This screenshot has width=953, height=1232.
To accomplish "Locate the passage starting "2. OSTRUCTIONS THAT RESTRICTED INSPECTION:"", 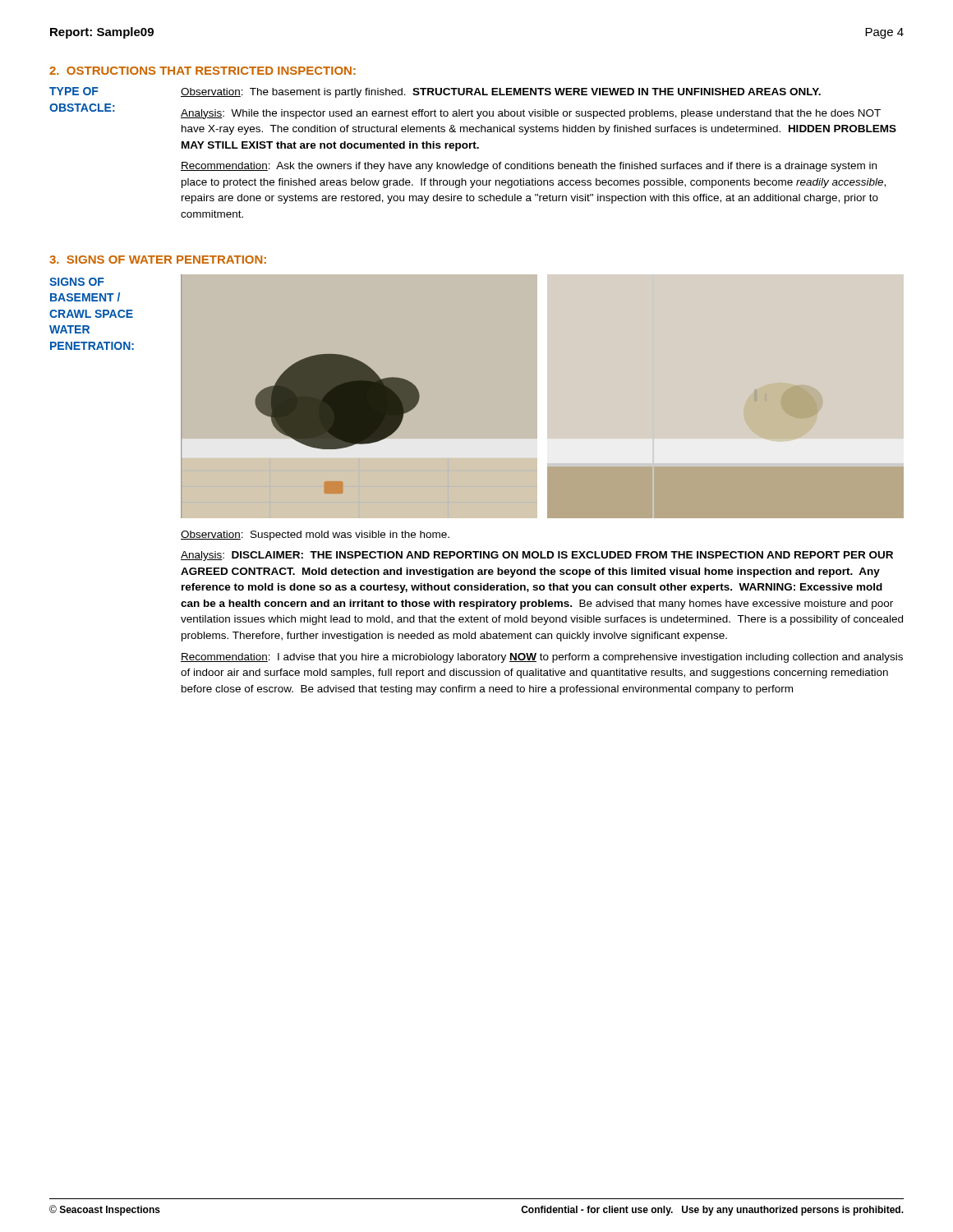I will click(x=203, y=70).
